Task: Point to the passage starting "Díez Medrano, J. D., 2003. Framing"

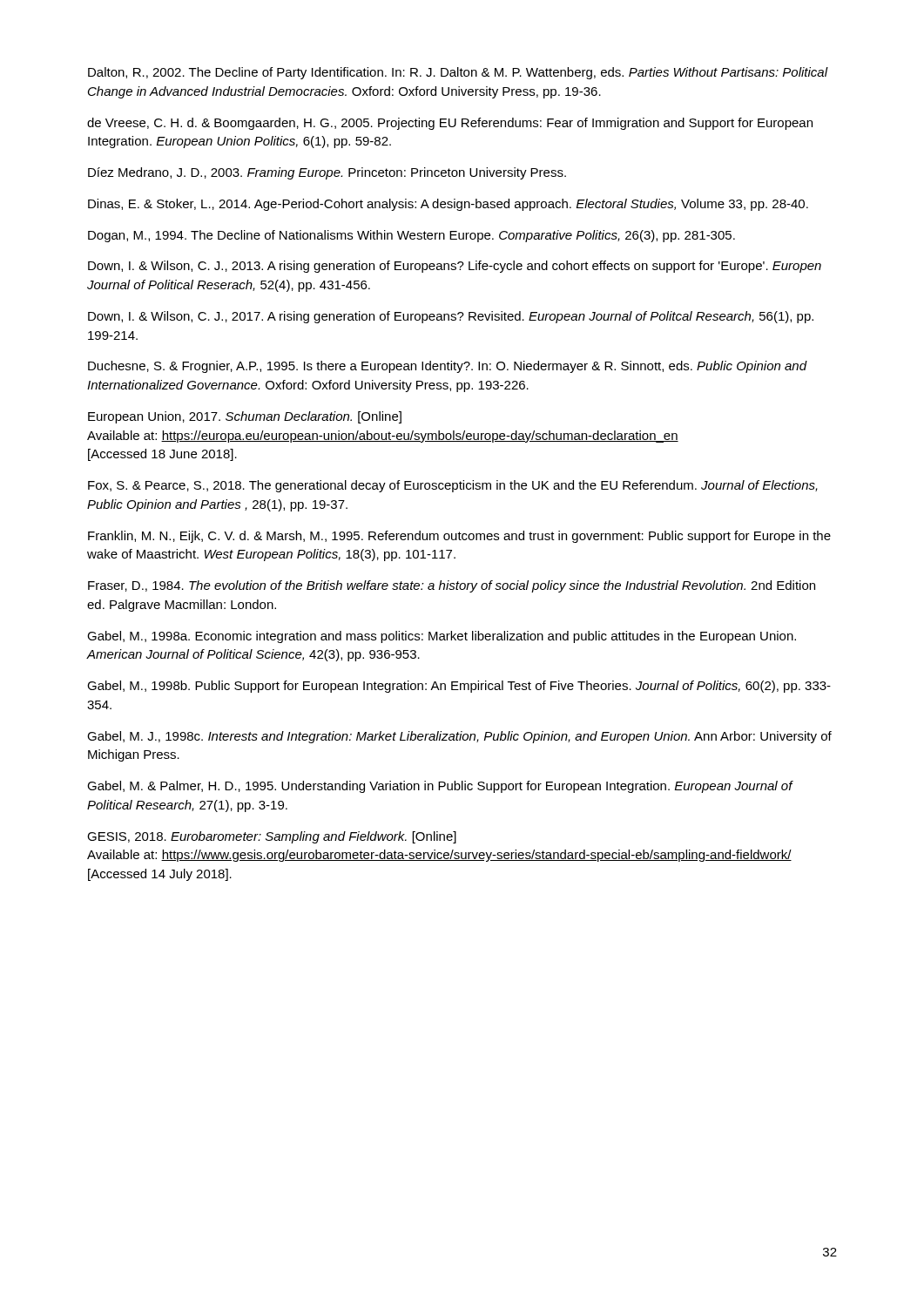Action: 327,172
